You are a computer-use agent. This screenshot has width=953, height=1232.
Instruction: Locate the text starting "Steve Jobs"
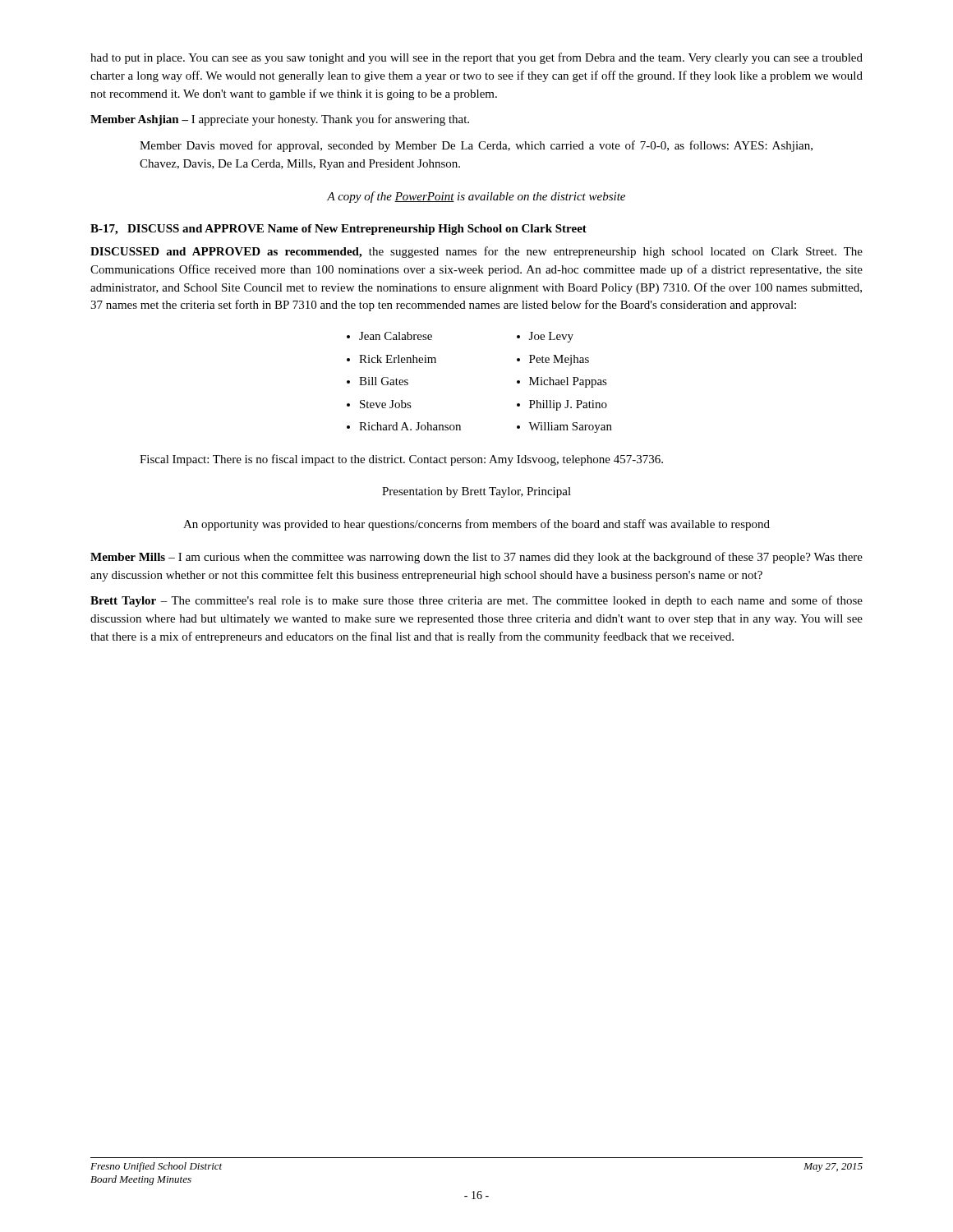tap(385, 404)
